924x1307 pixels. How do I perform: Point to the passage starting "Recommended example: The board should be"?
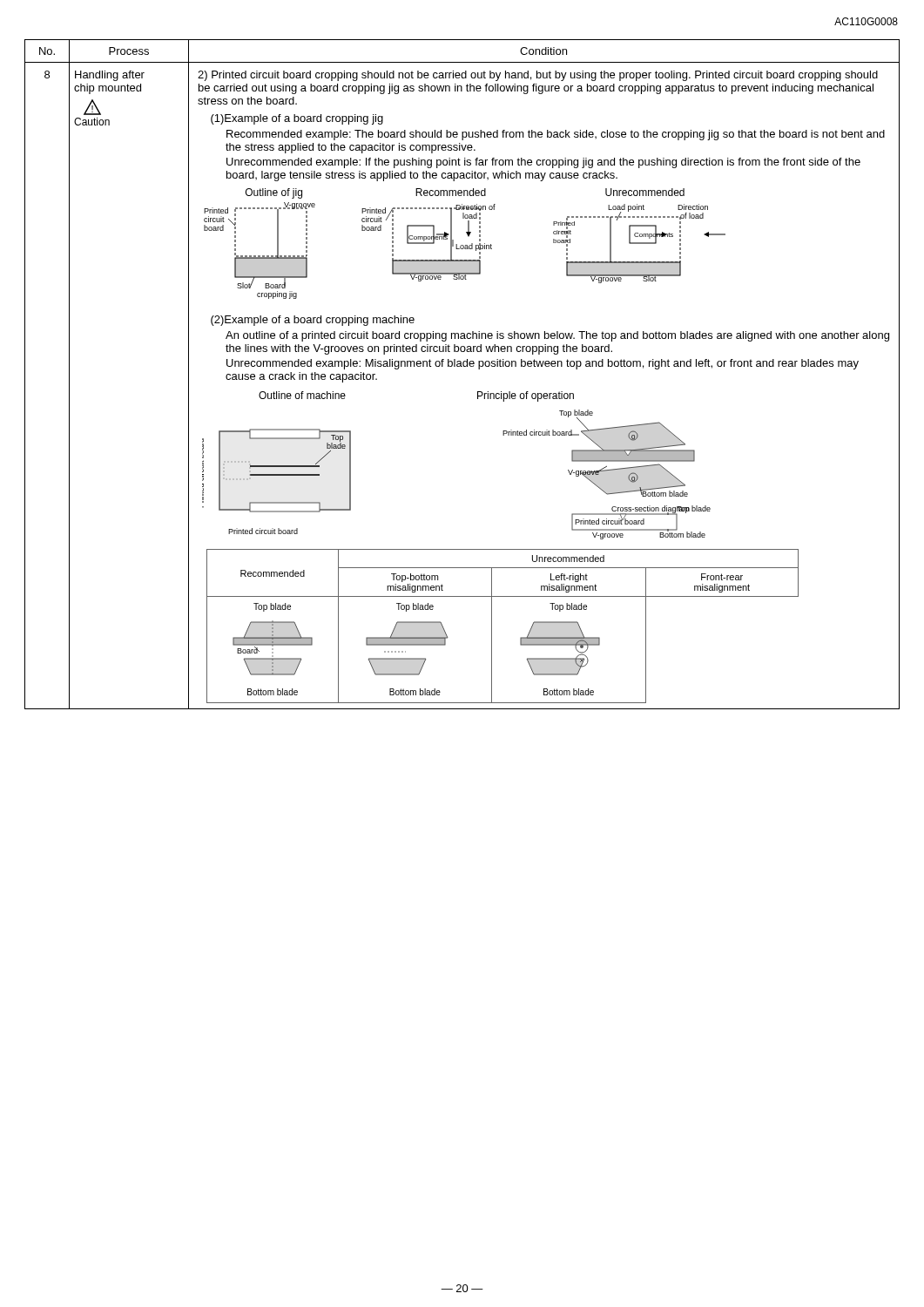click(x=555, y=140)
